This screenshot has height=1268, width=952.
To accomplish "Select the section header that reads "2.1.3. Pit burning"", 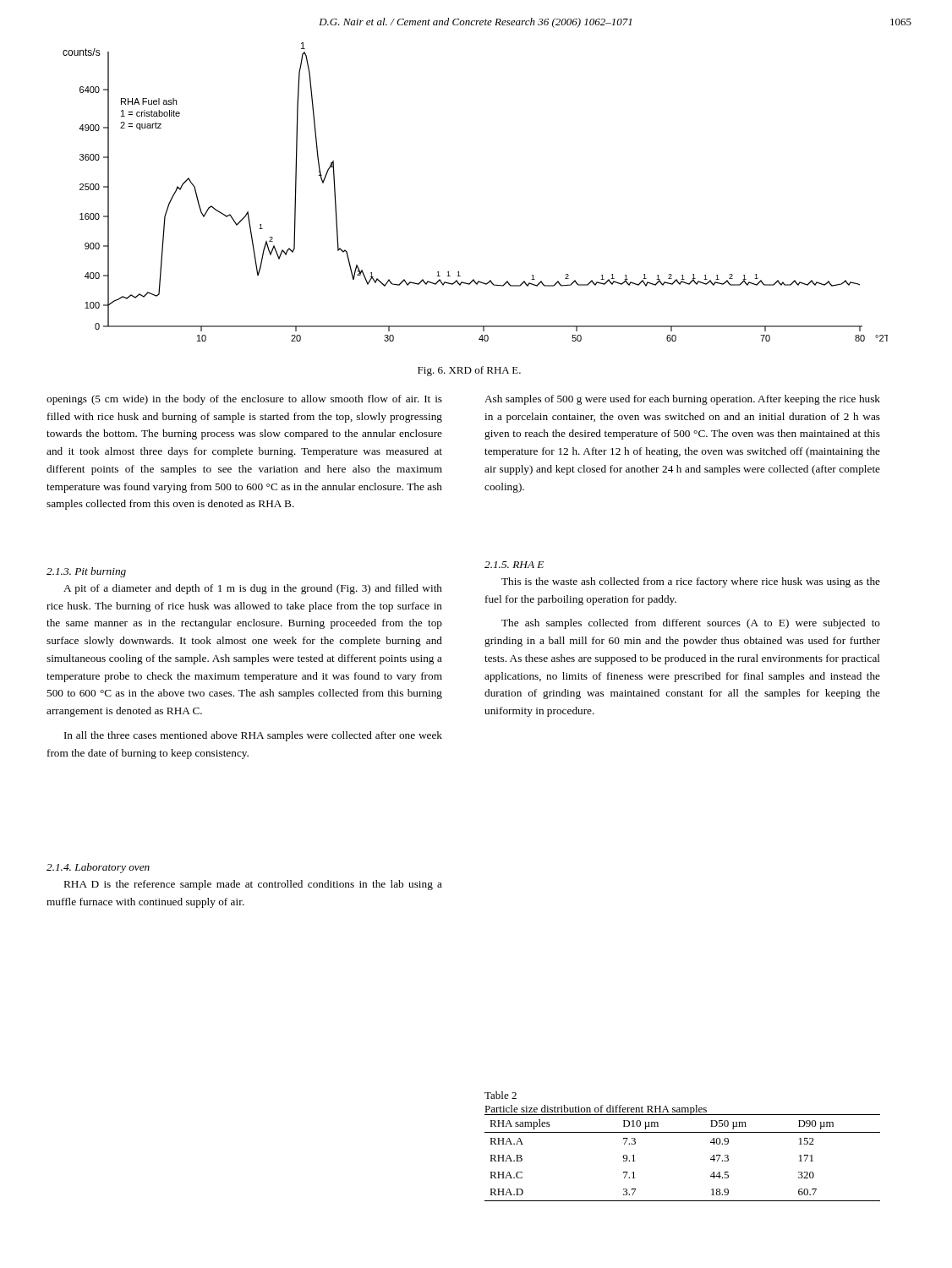I will tap(86, 571).
